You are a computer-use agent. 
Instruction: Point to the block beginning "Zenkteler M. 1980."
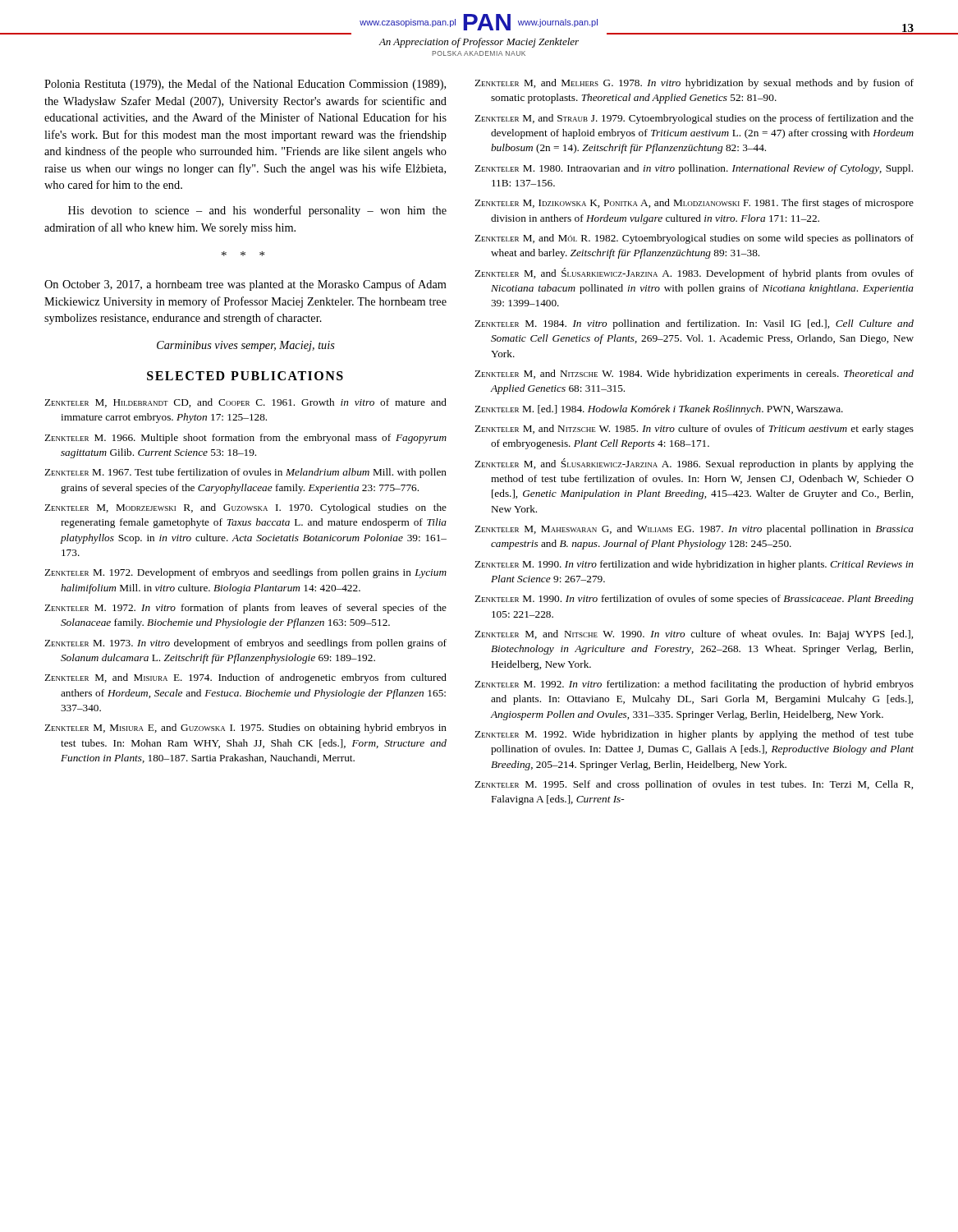pos(694,175)
